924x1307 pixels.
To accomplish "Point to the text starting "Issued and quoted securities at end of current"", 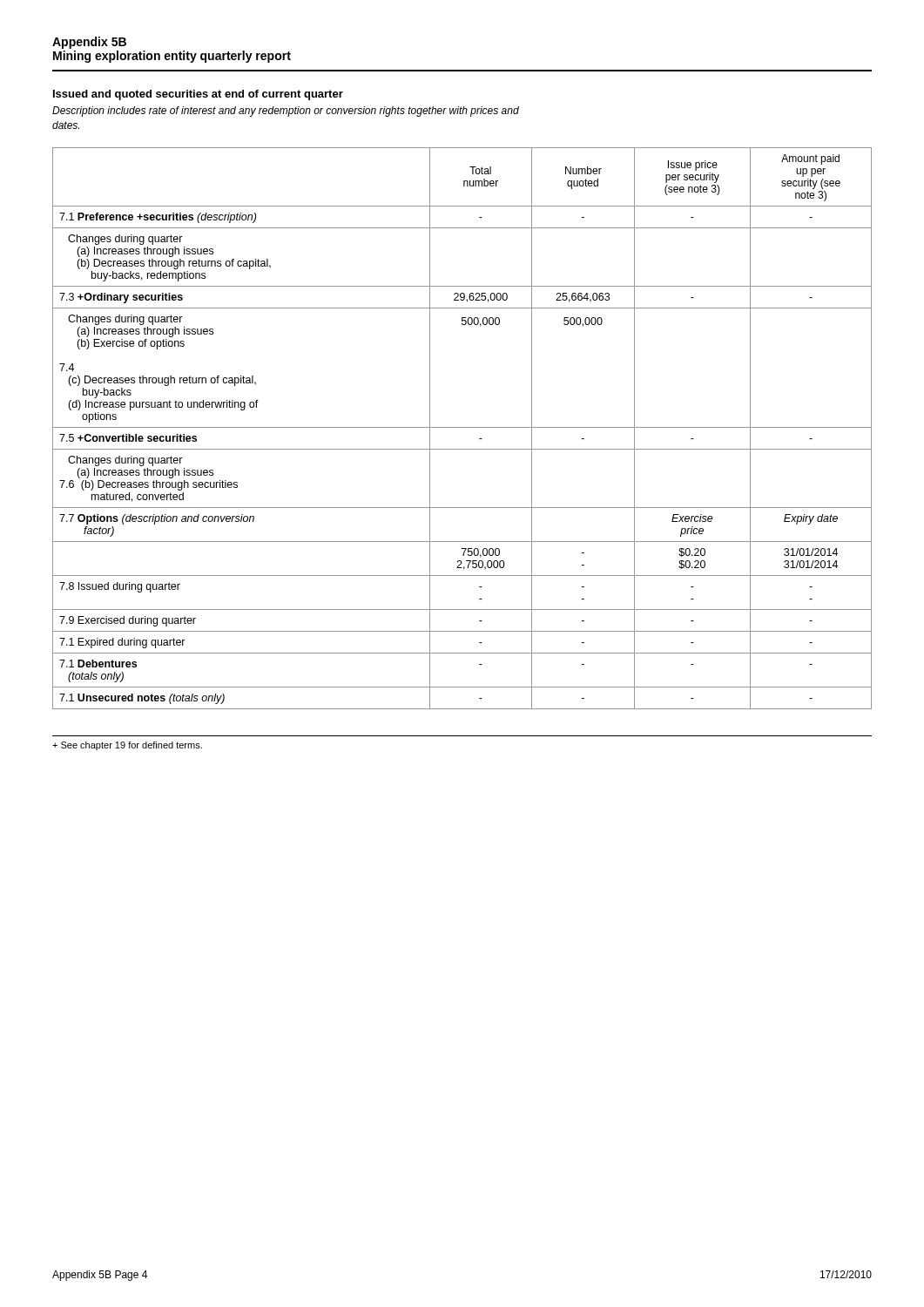I will pos(198,94).
